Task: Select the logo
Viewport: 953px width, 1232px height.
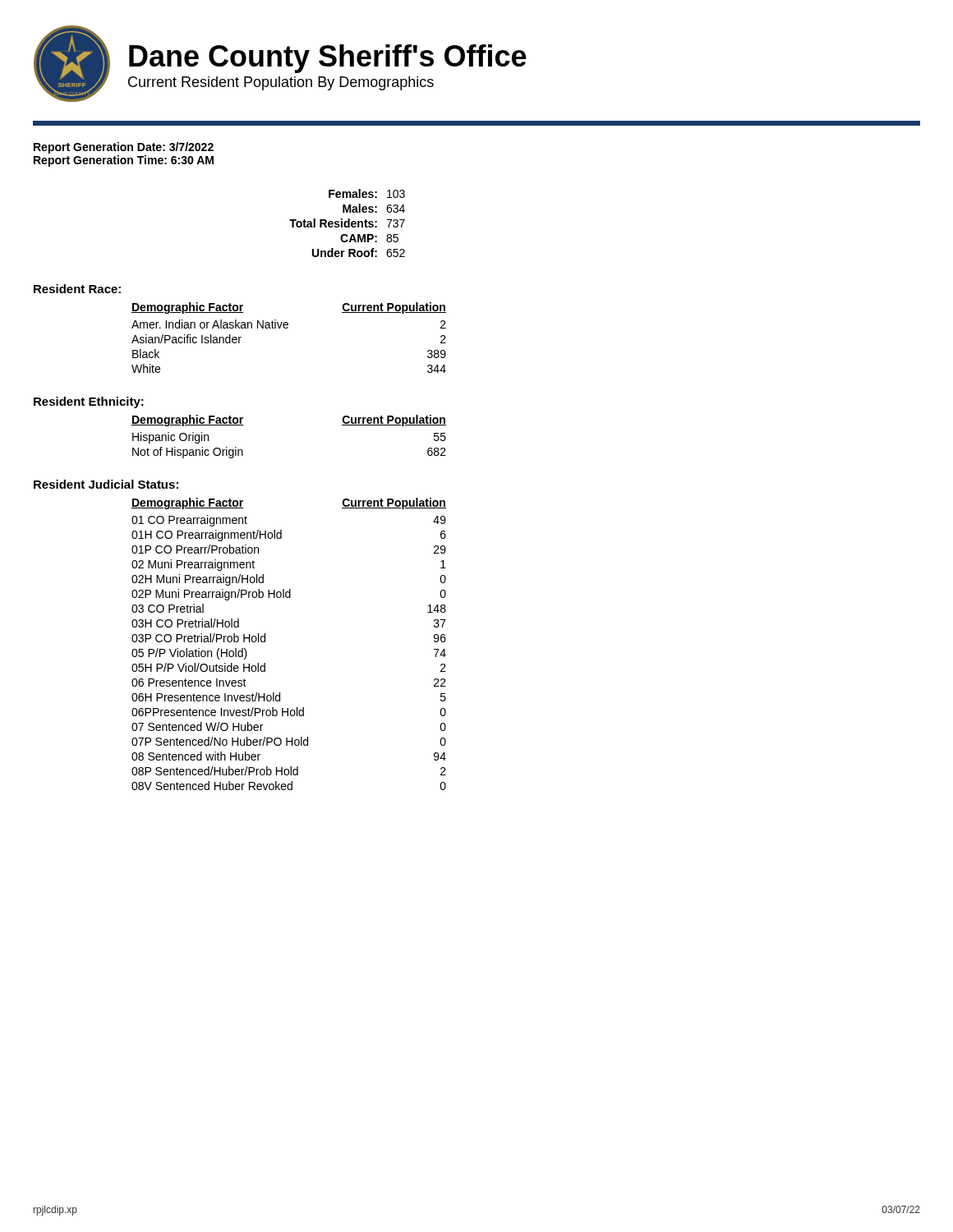Action: 72,65
